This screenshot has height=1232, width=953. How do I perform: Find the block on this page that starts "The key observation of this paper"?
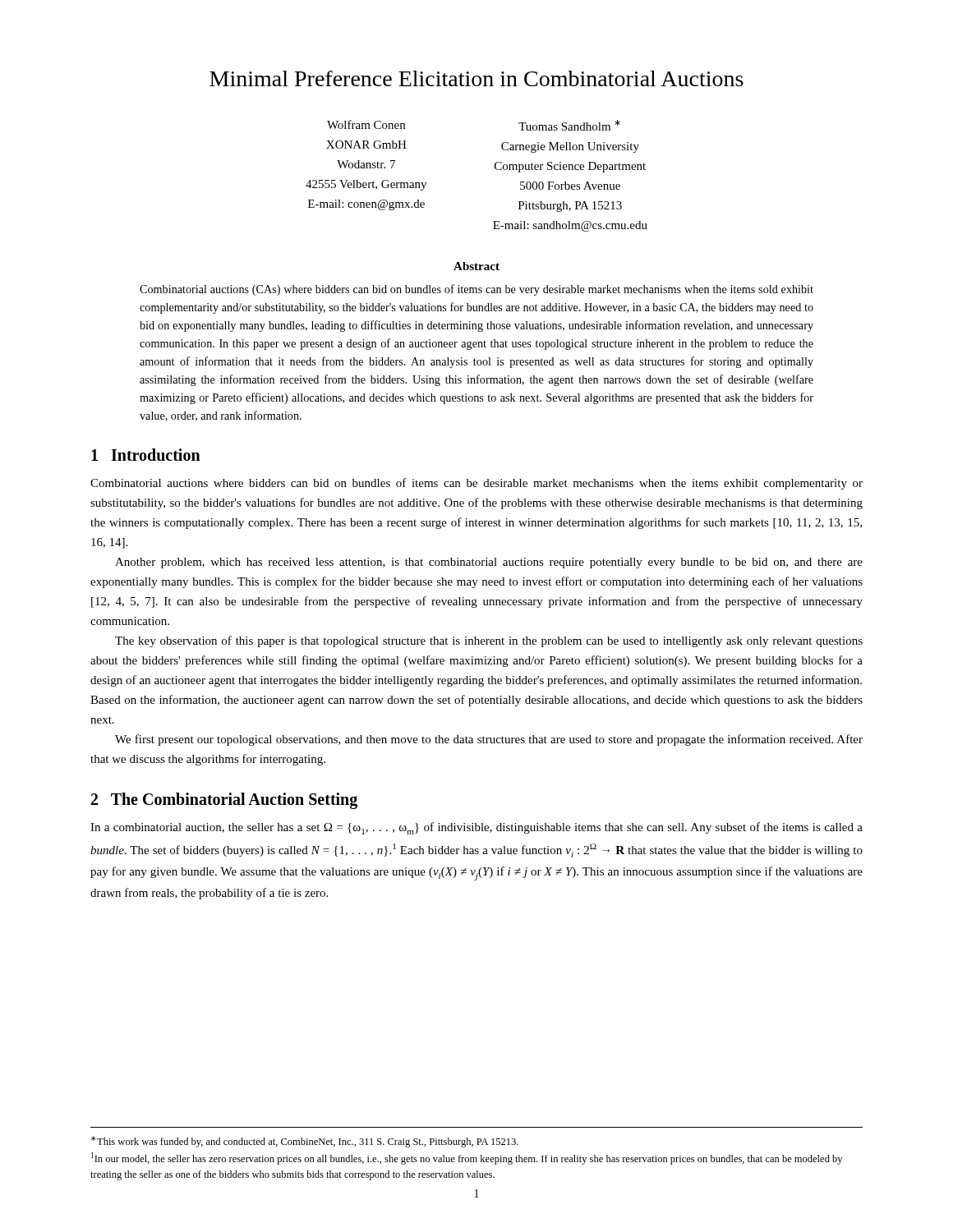click(x=476, y=680)
